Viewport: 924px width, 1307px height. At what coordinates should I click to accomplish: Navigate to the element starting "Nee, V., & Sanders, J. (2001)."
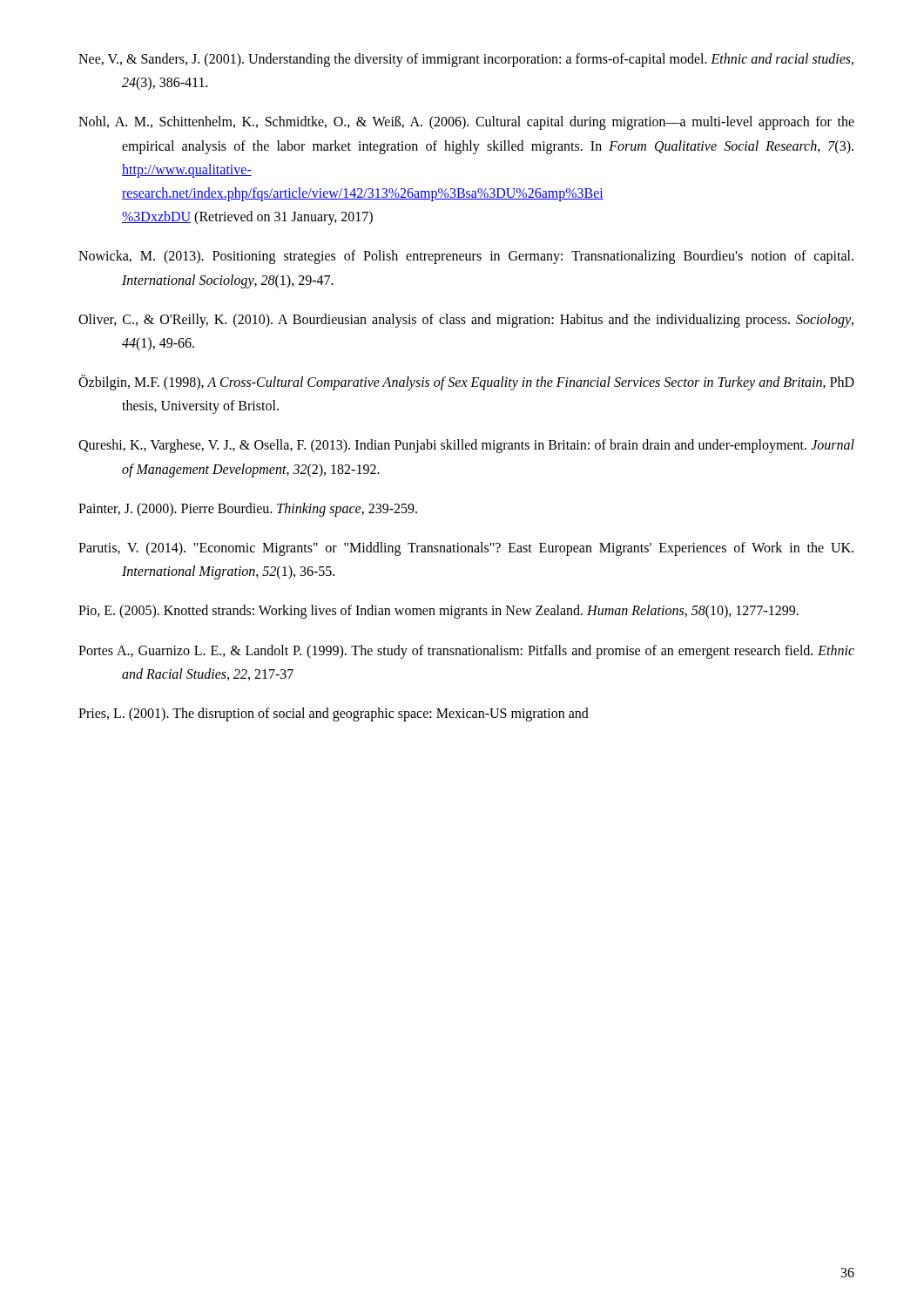466,71
